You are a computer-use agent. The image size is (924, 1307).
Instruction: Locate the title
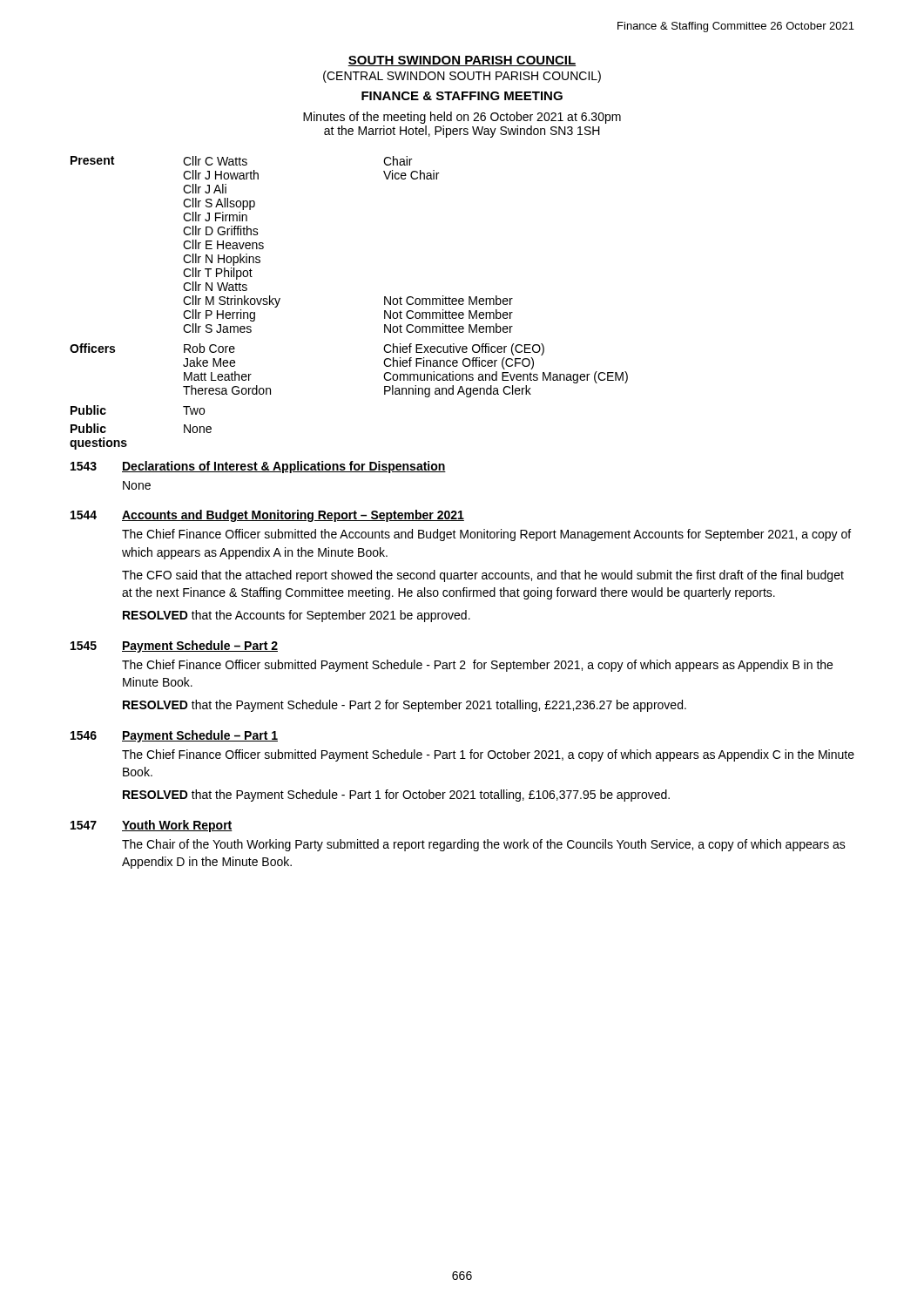[x=462, y=60]
